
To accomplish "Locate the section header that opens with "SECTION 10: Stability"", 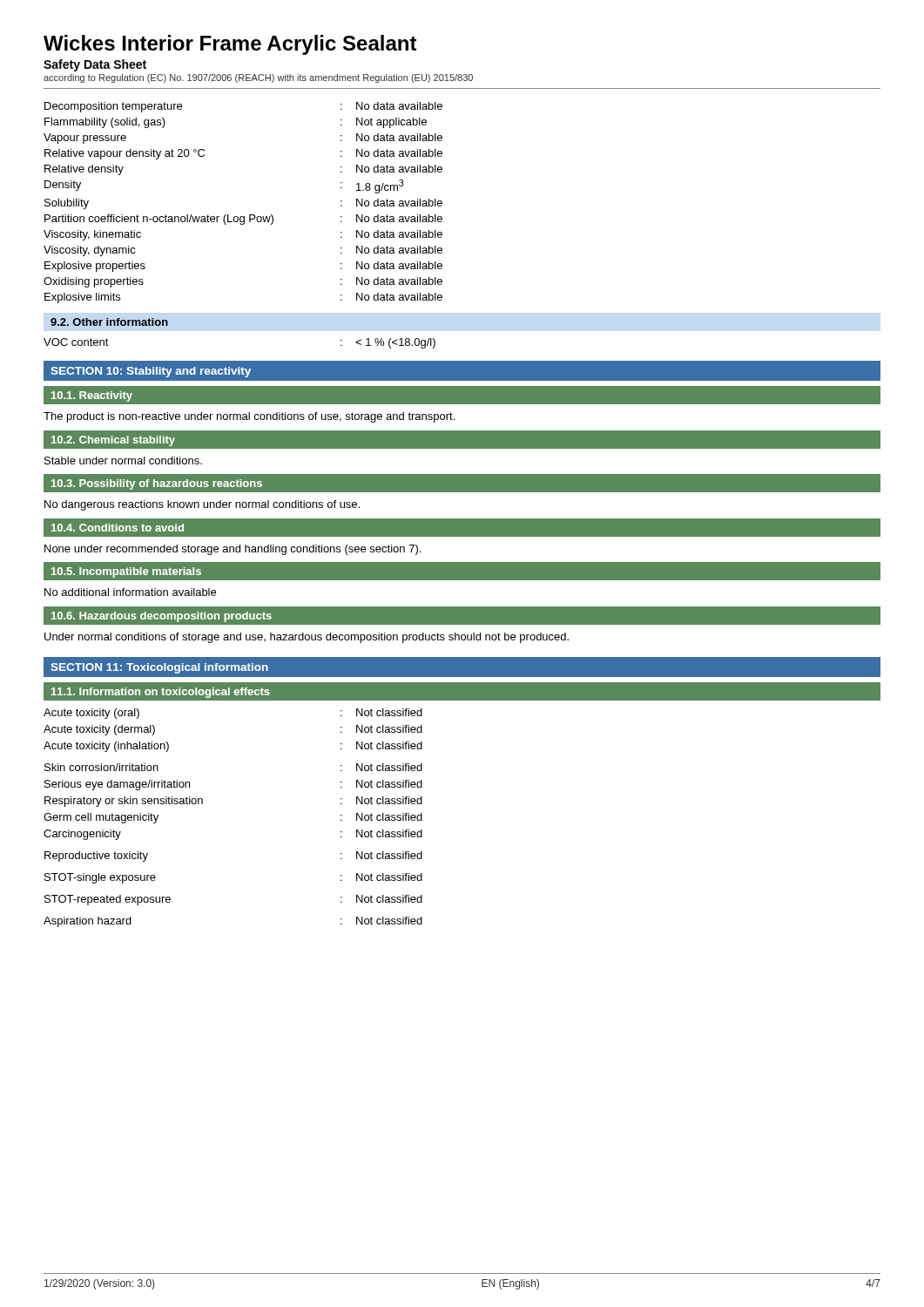I will (x=151, y=371).
